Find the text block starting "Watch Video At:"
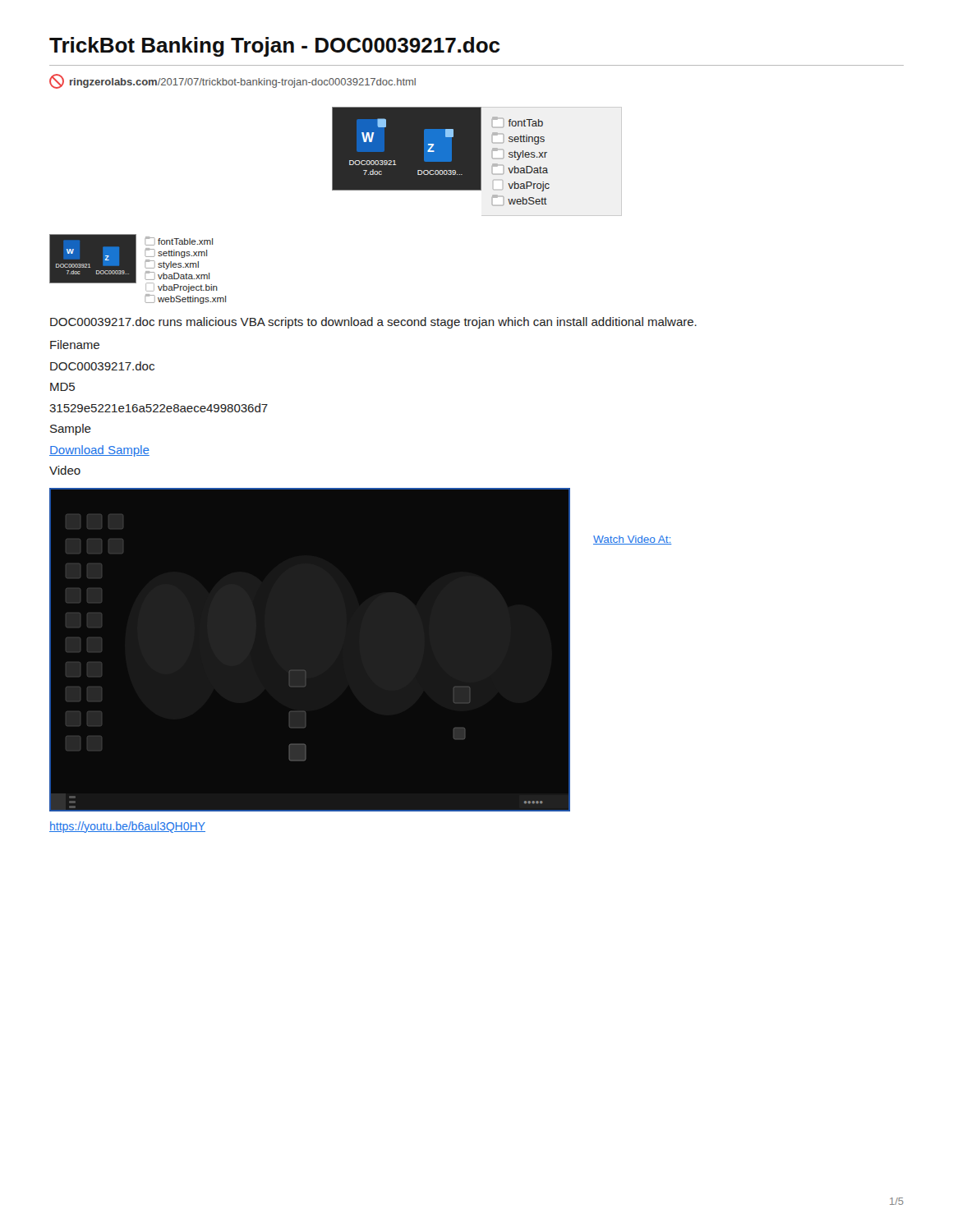This screenshot has width=953, height=1232. pos(632,539)
